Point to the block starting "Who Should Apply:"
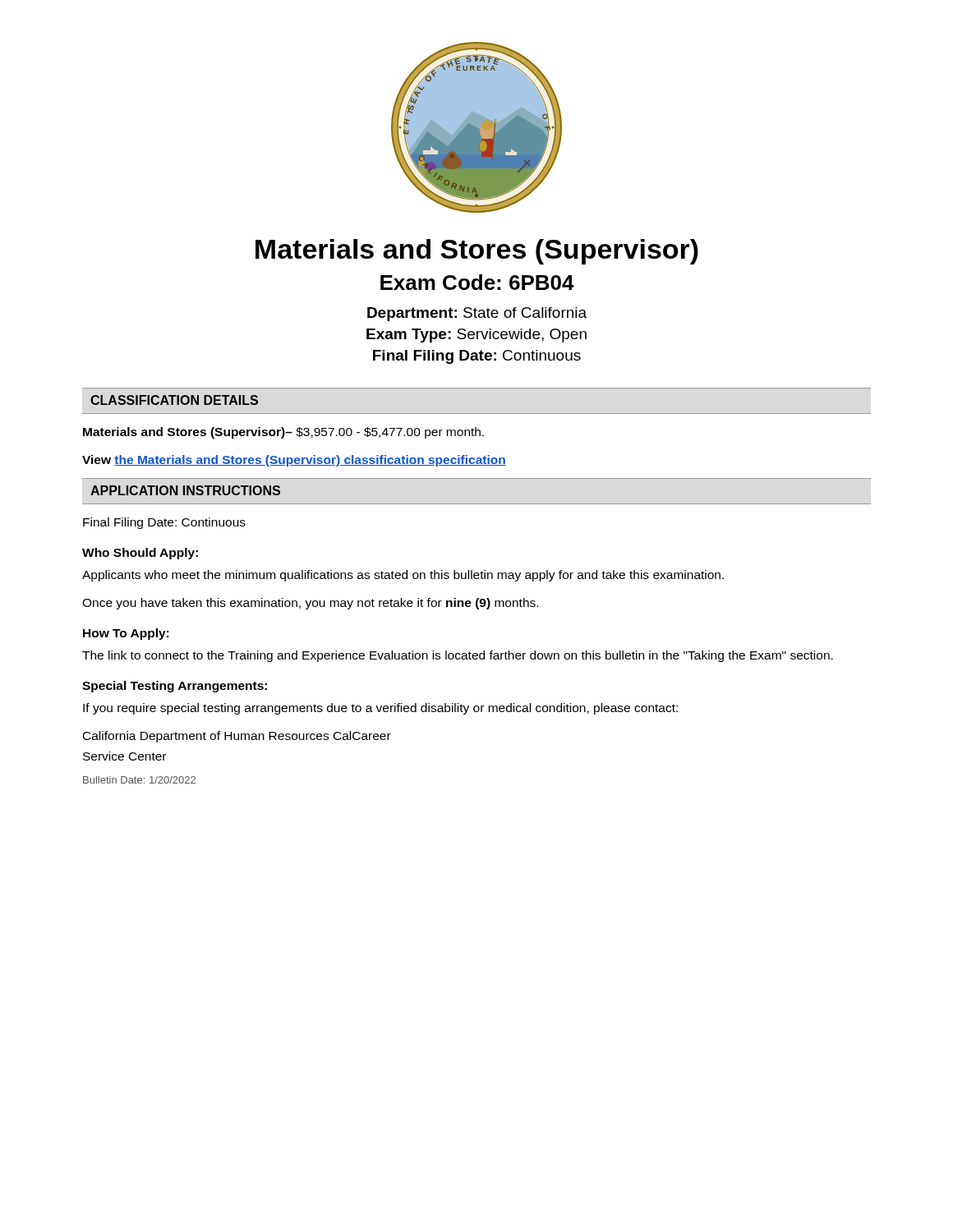 (x=141, y=552)
